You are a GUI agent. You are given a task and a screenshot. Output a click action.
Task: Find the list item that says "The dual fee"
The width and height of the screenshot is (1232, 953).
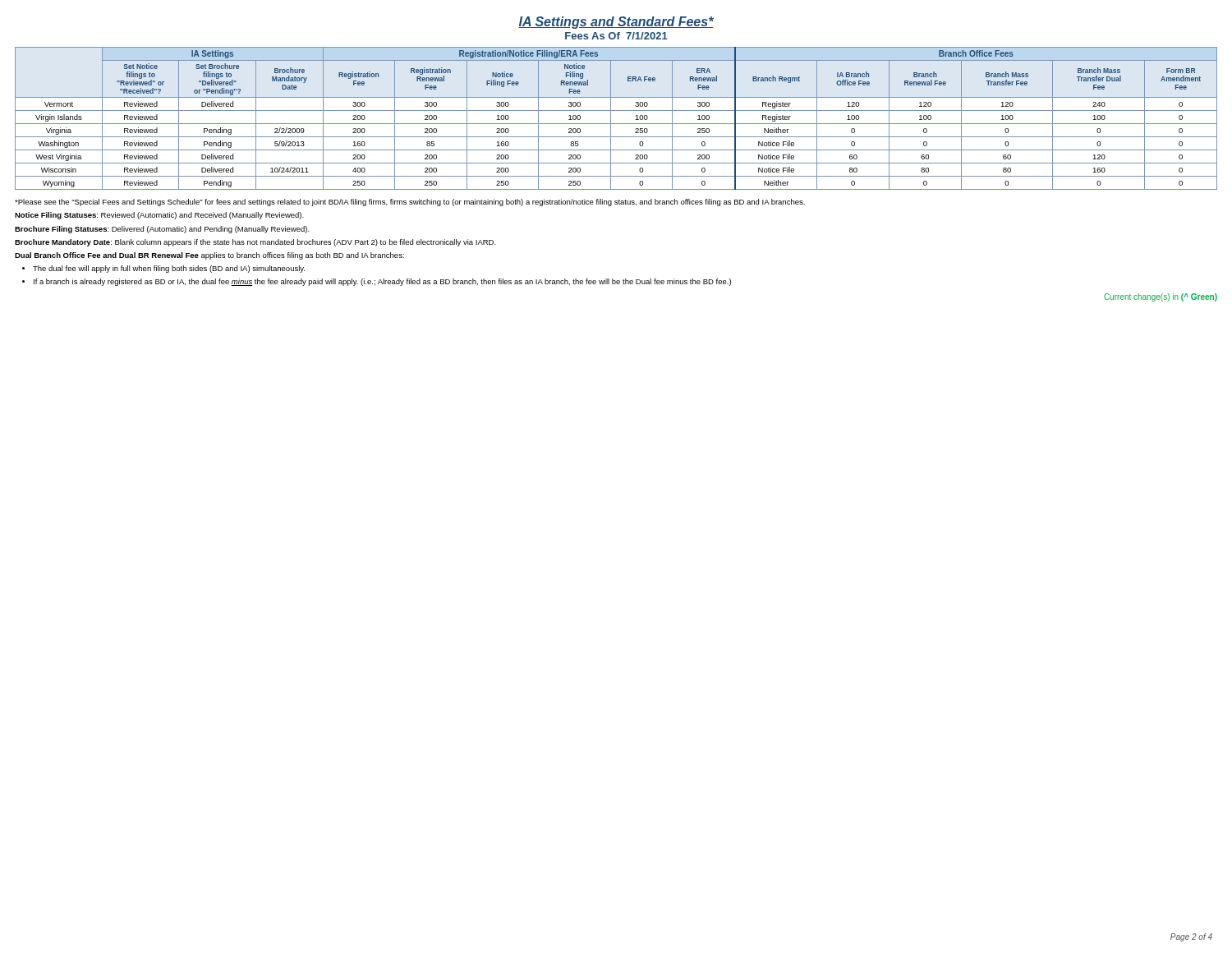[169, 268]
